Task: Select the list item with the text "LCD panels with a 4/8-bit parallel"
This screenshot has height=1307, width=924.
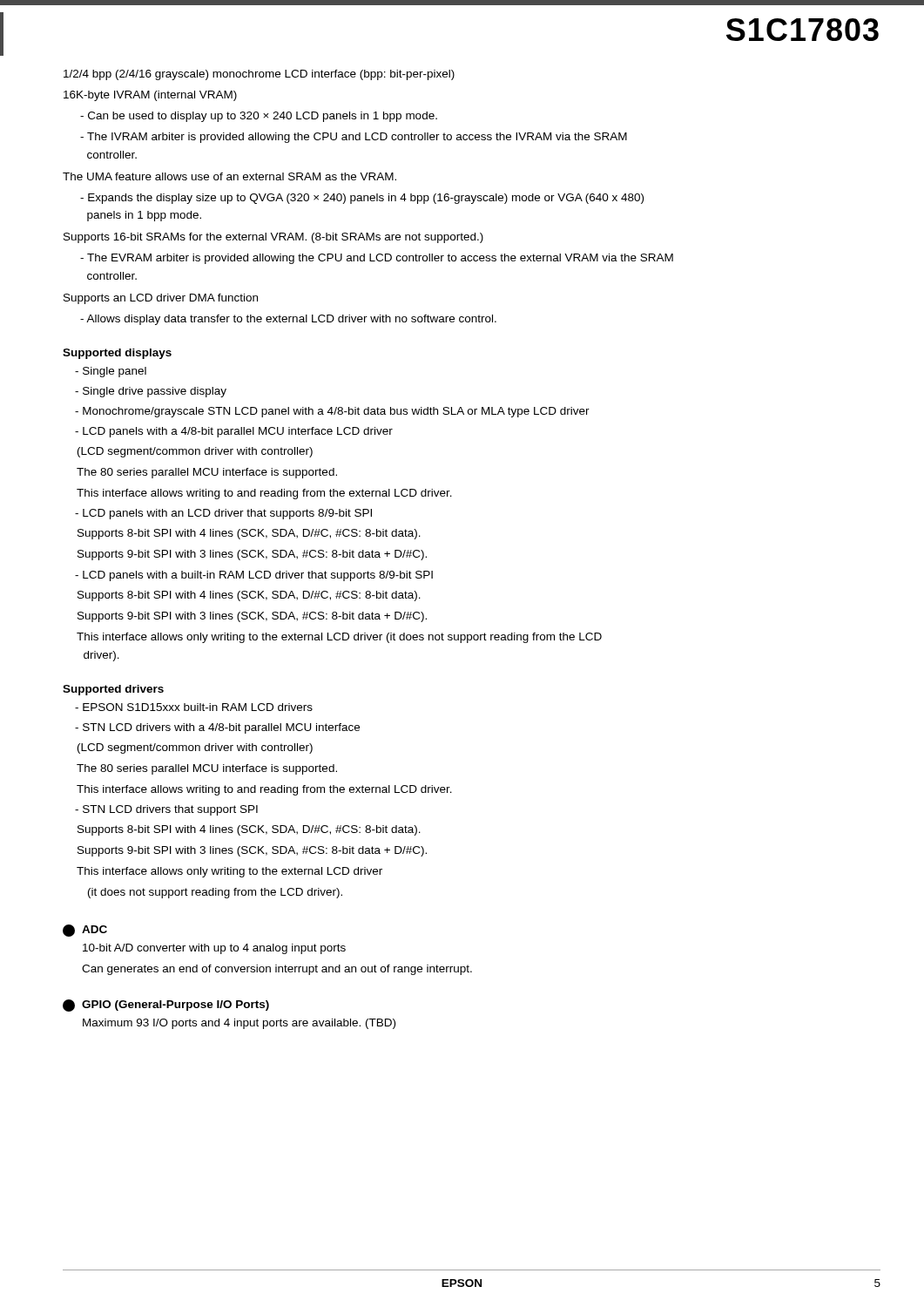Action: 234,431
